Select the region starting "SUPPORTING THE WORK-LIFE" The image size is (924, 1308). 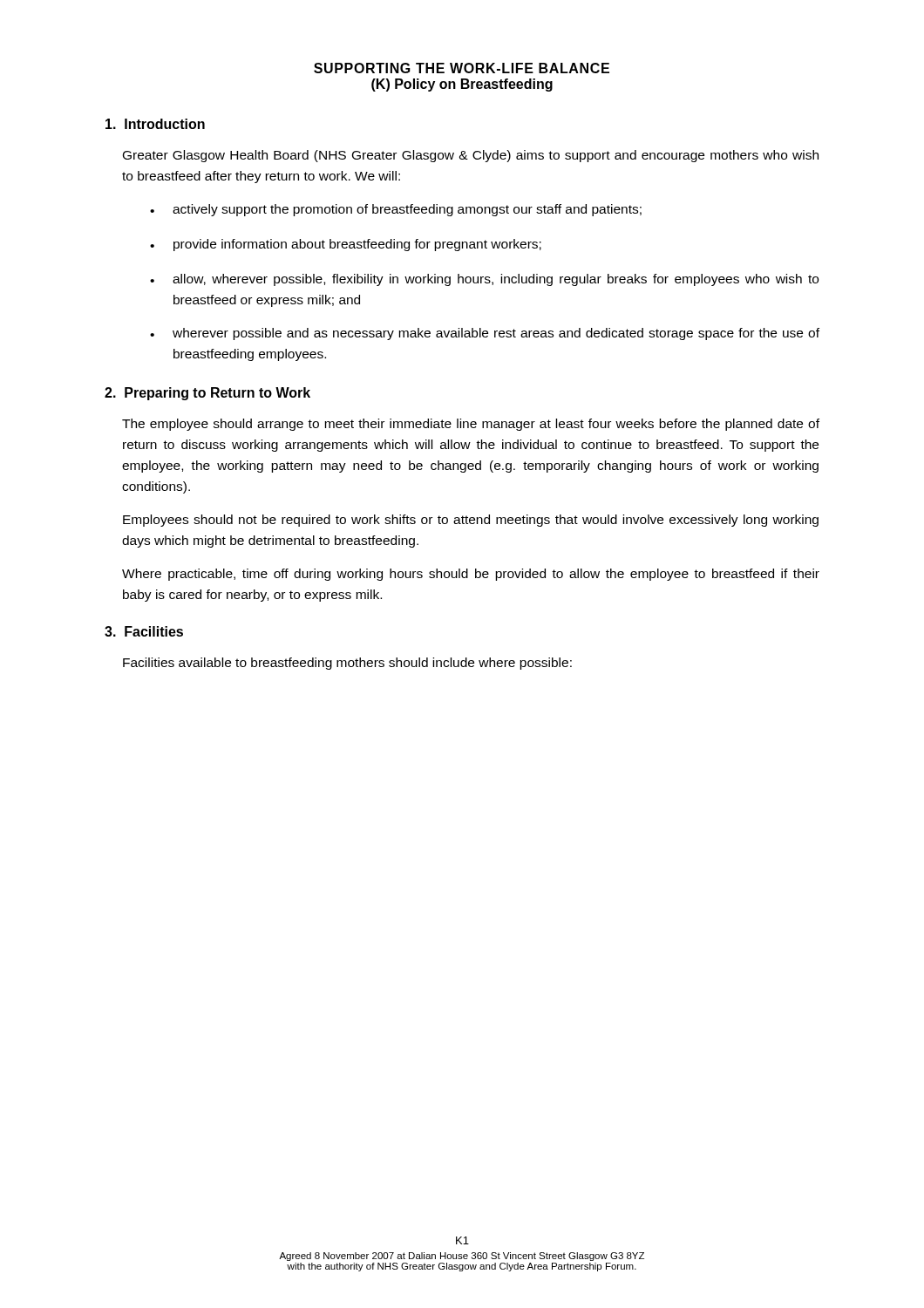point(462,77)
